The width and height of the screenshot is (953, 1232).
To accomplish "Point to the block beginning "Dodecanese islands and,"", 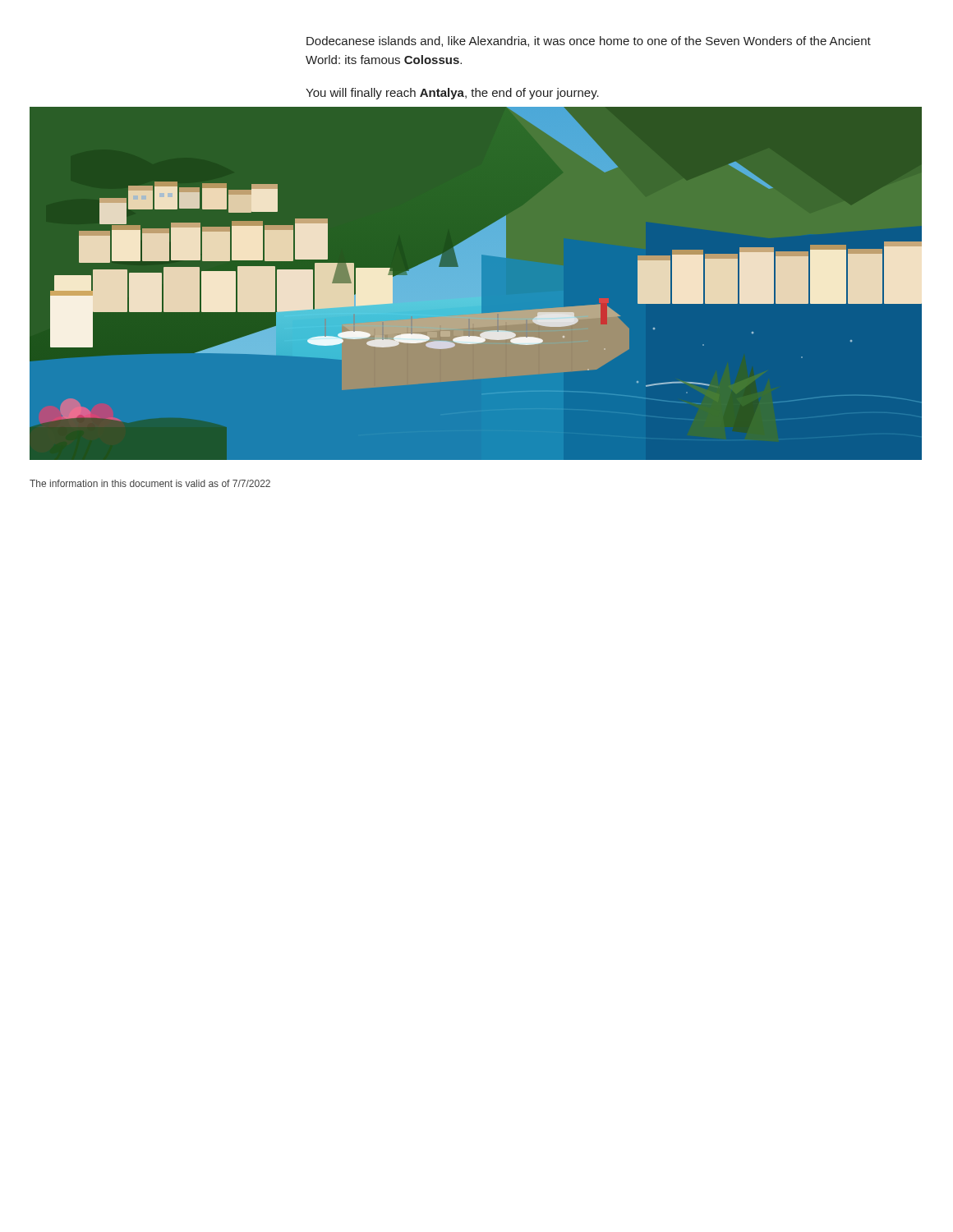I will (x=589, y=41).
